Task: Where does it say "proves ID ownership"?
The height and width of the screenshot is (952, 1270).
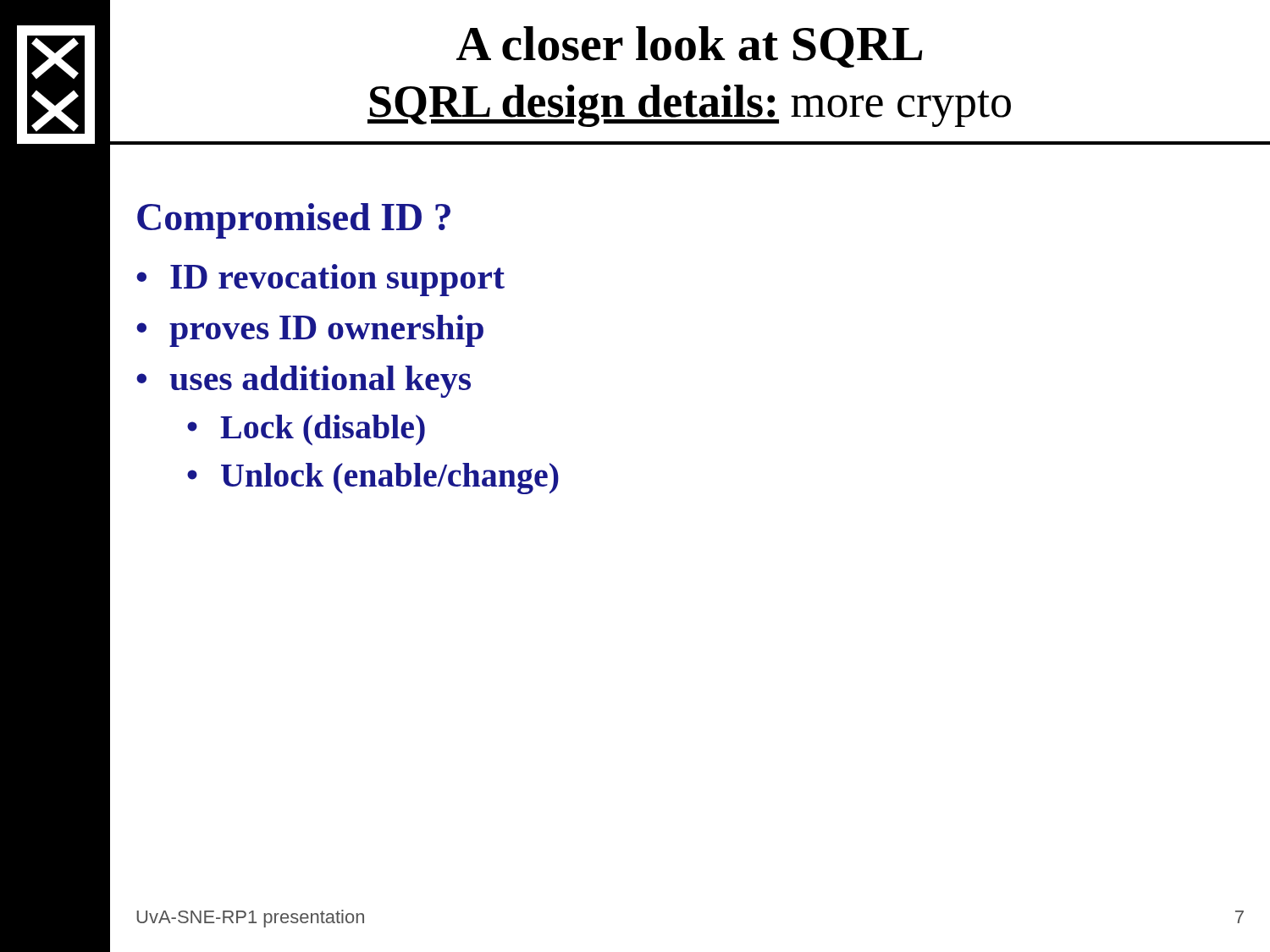Action: [310, 331]
